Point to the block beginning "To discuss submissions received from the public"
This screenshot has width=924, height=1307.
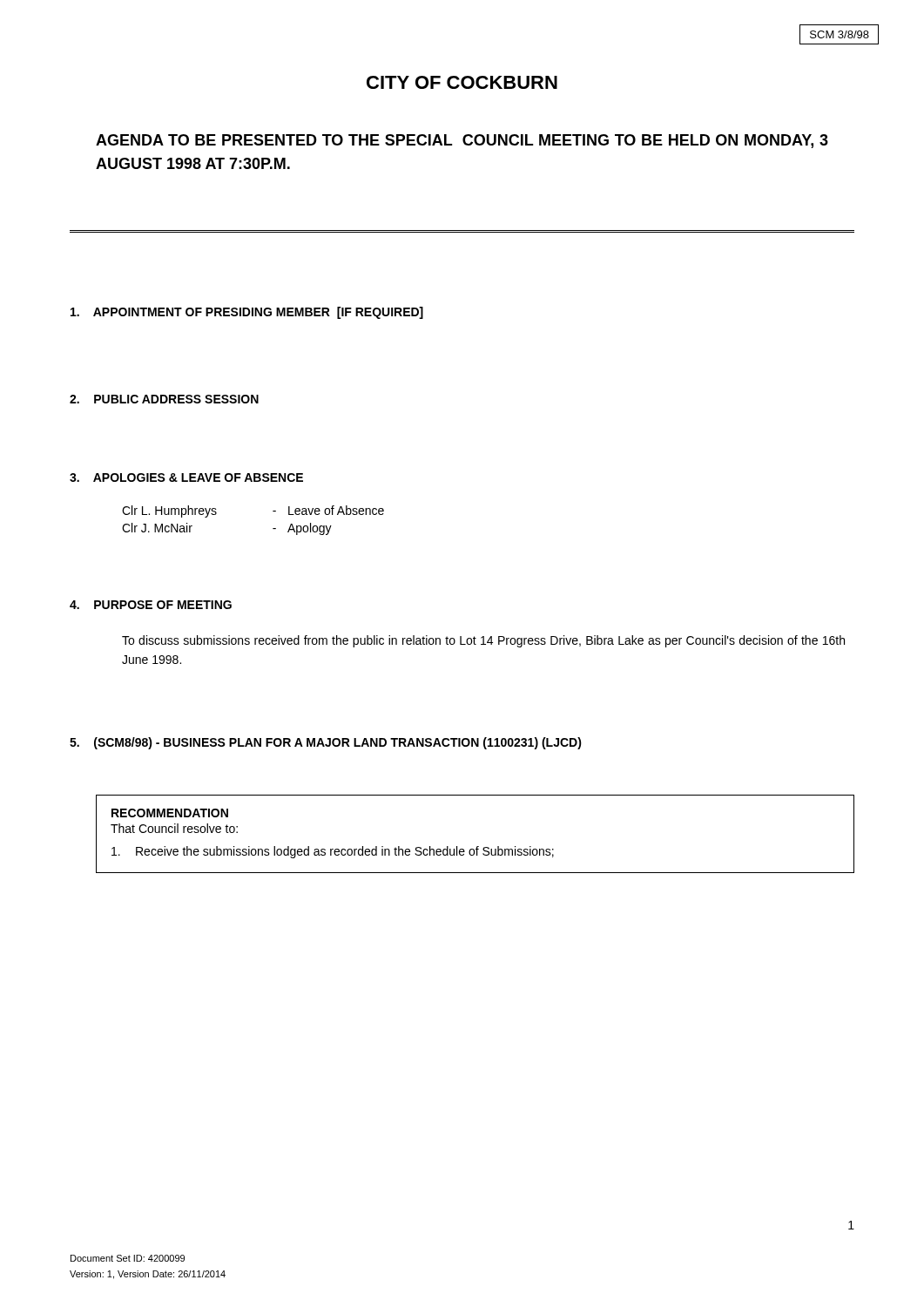tap(484, 650)
